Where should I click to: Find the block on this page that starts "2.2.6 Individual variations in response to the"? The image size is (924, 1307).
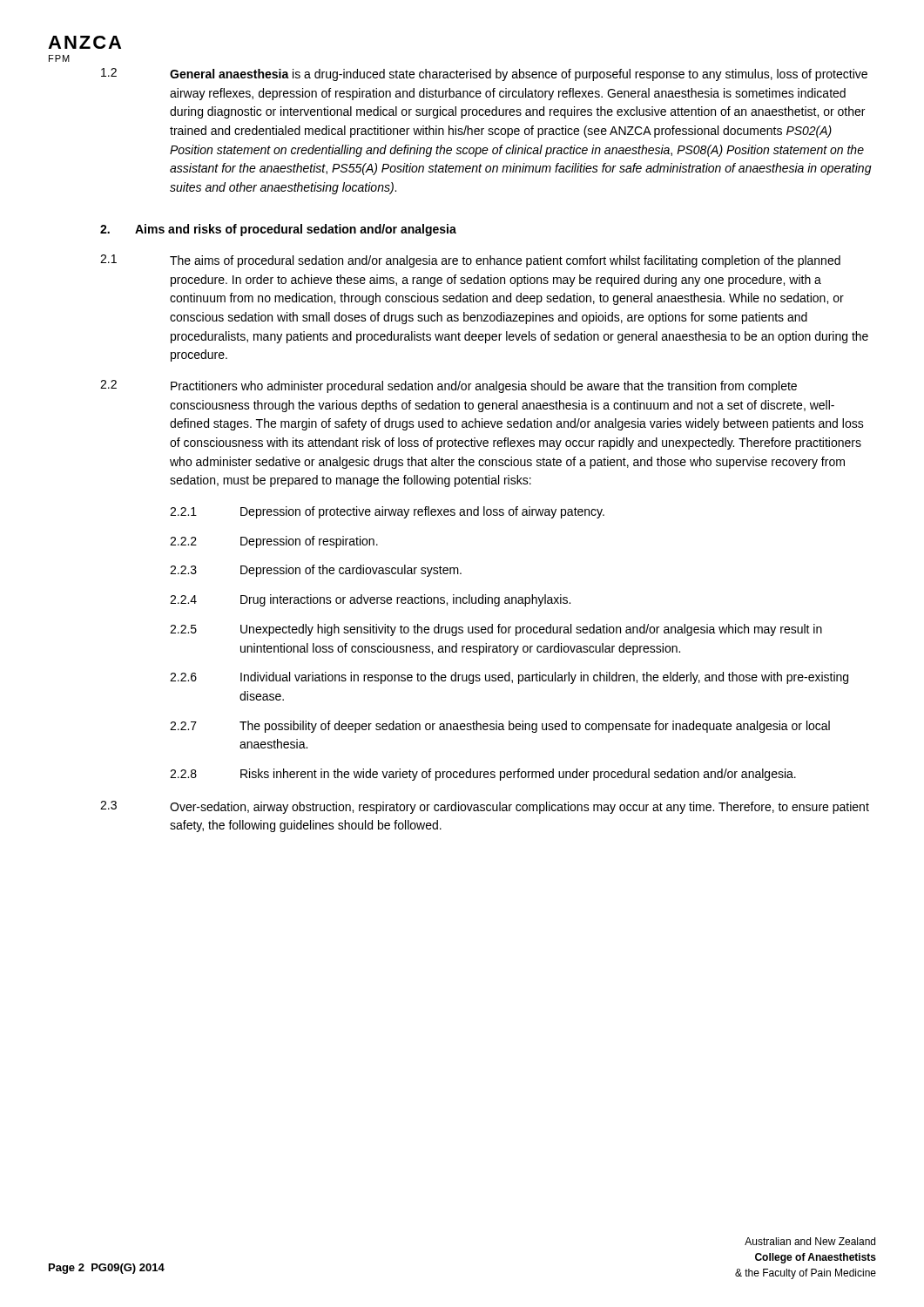521,687
